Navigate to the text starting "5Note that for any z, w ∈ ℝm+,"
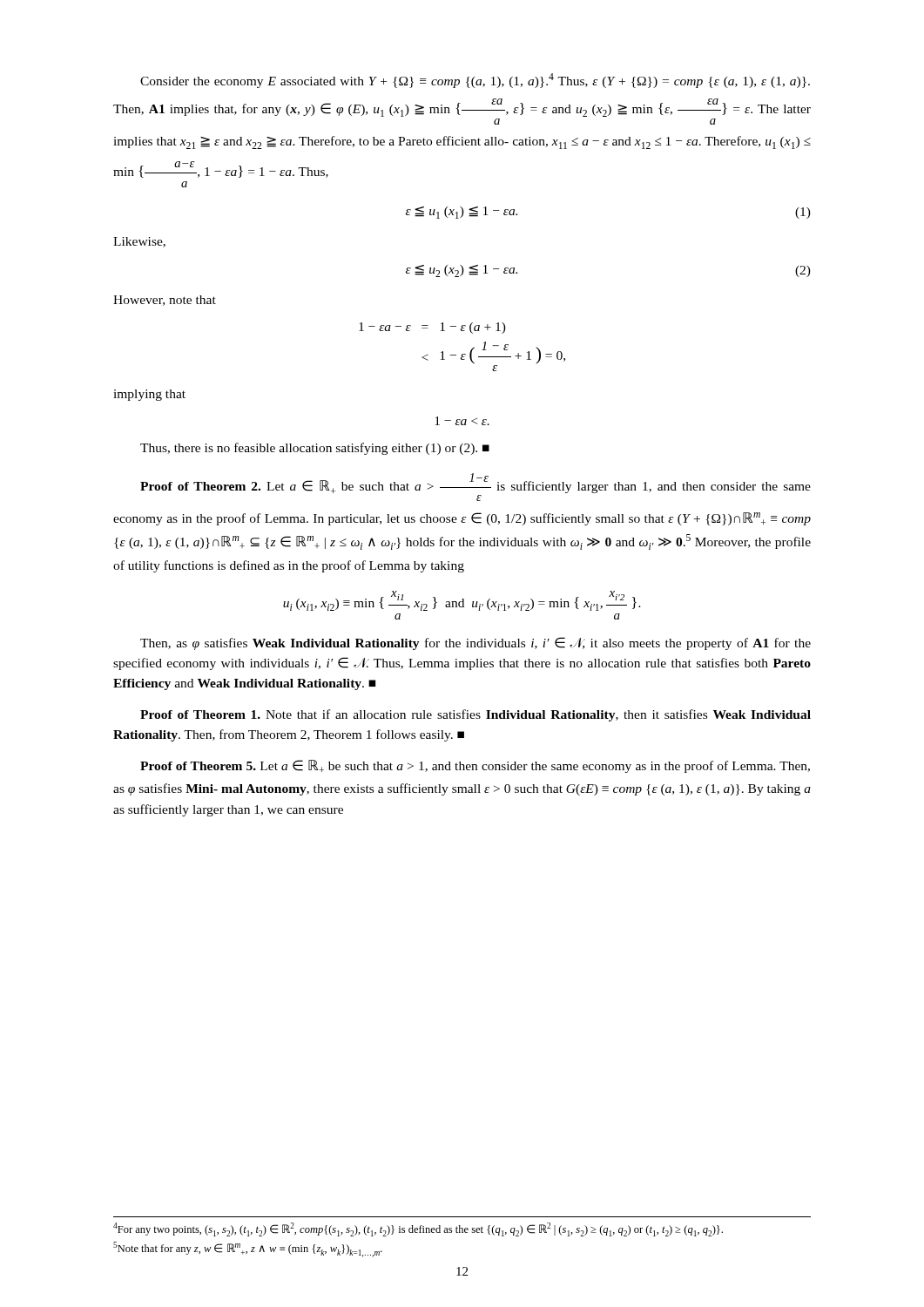This screenshot has width=924, height=1307. pyautogui.click(x=248, y=1249)
